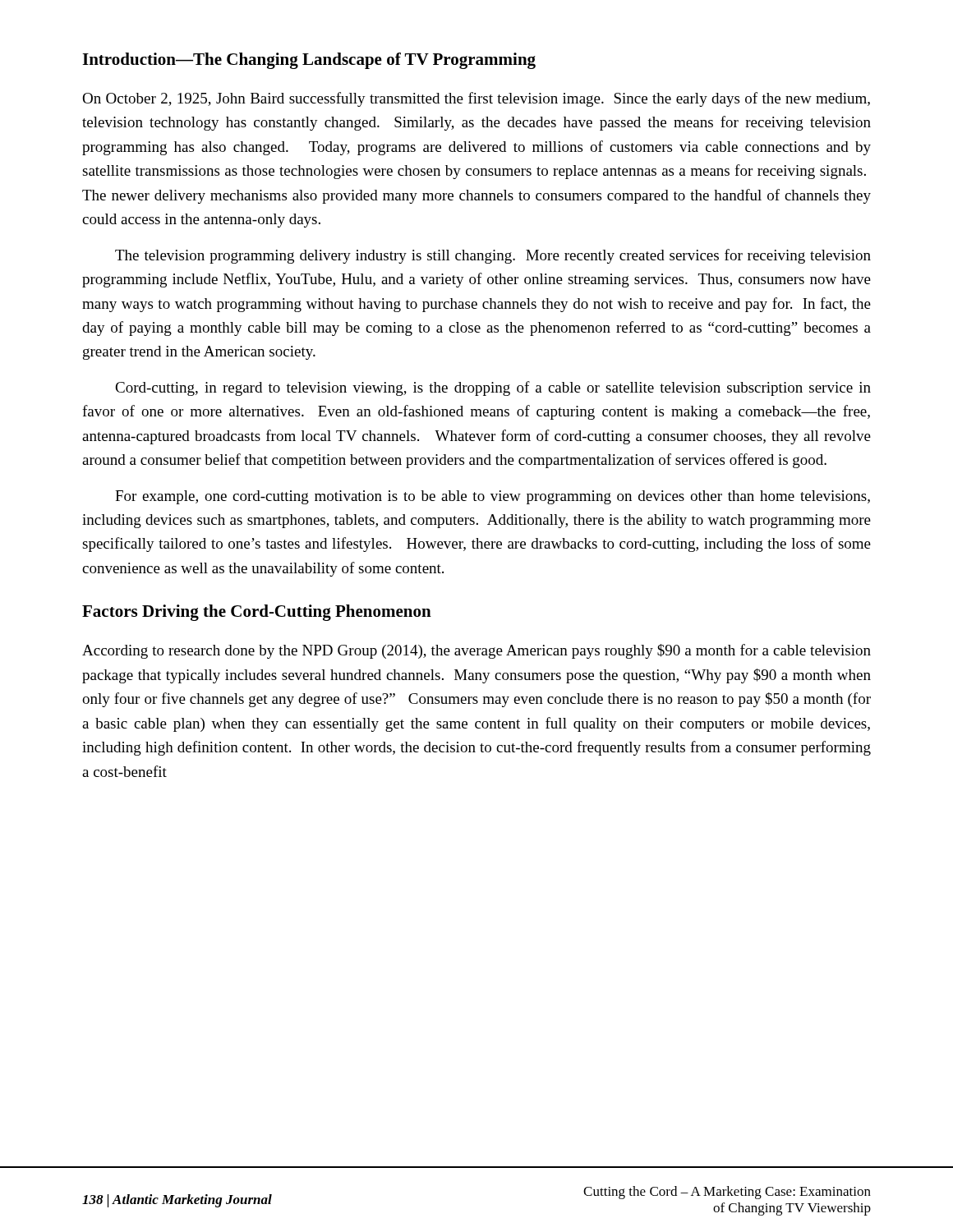The width and height of the screenshot is (953, 1232).
Task: Find the text block that says "Cord-cutting, in regard to television viewing, is the"
Action: point(476,424)
